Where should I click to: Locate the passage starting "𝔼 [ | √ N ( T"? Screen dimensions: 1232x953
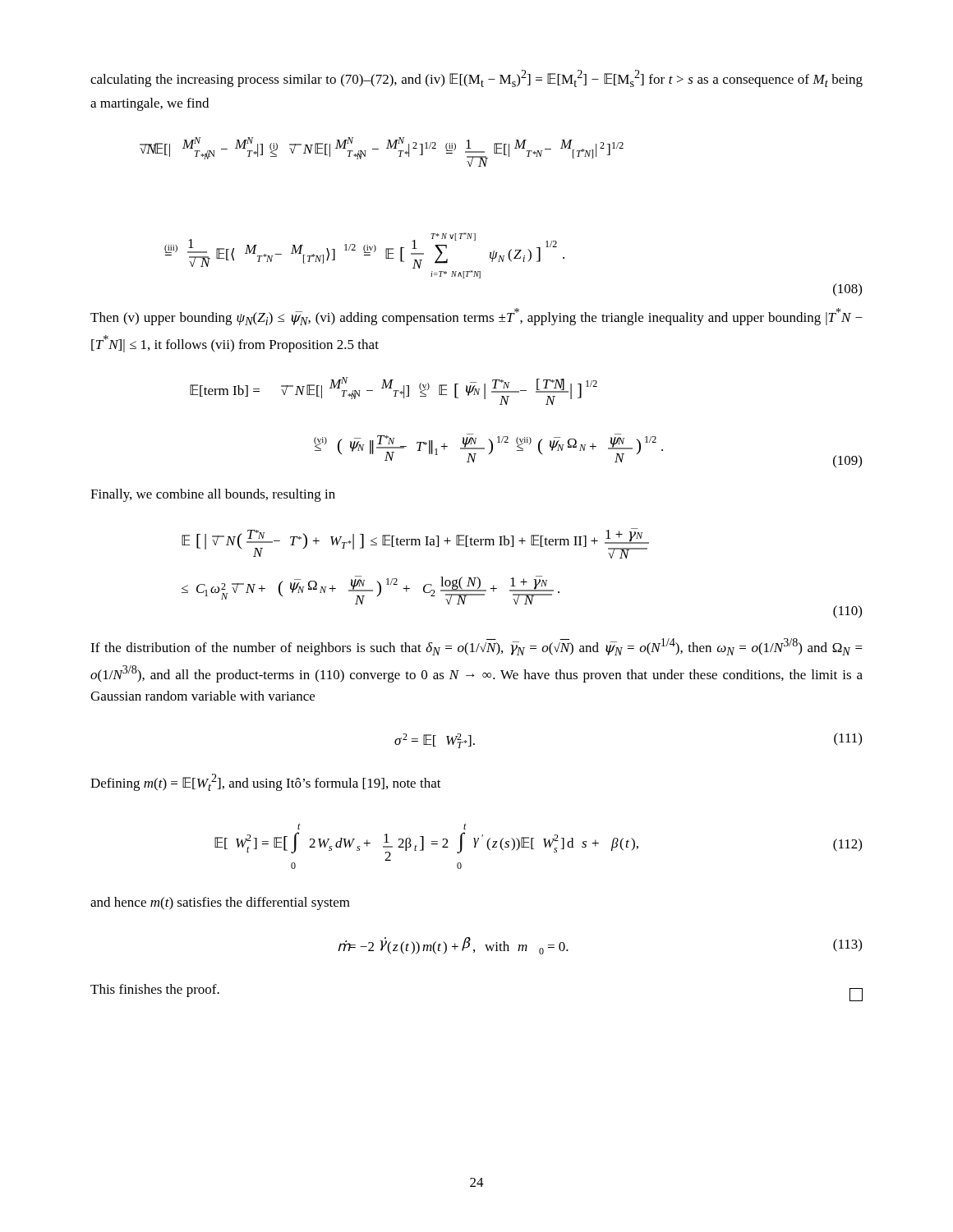pos(476,570)
